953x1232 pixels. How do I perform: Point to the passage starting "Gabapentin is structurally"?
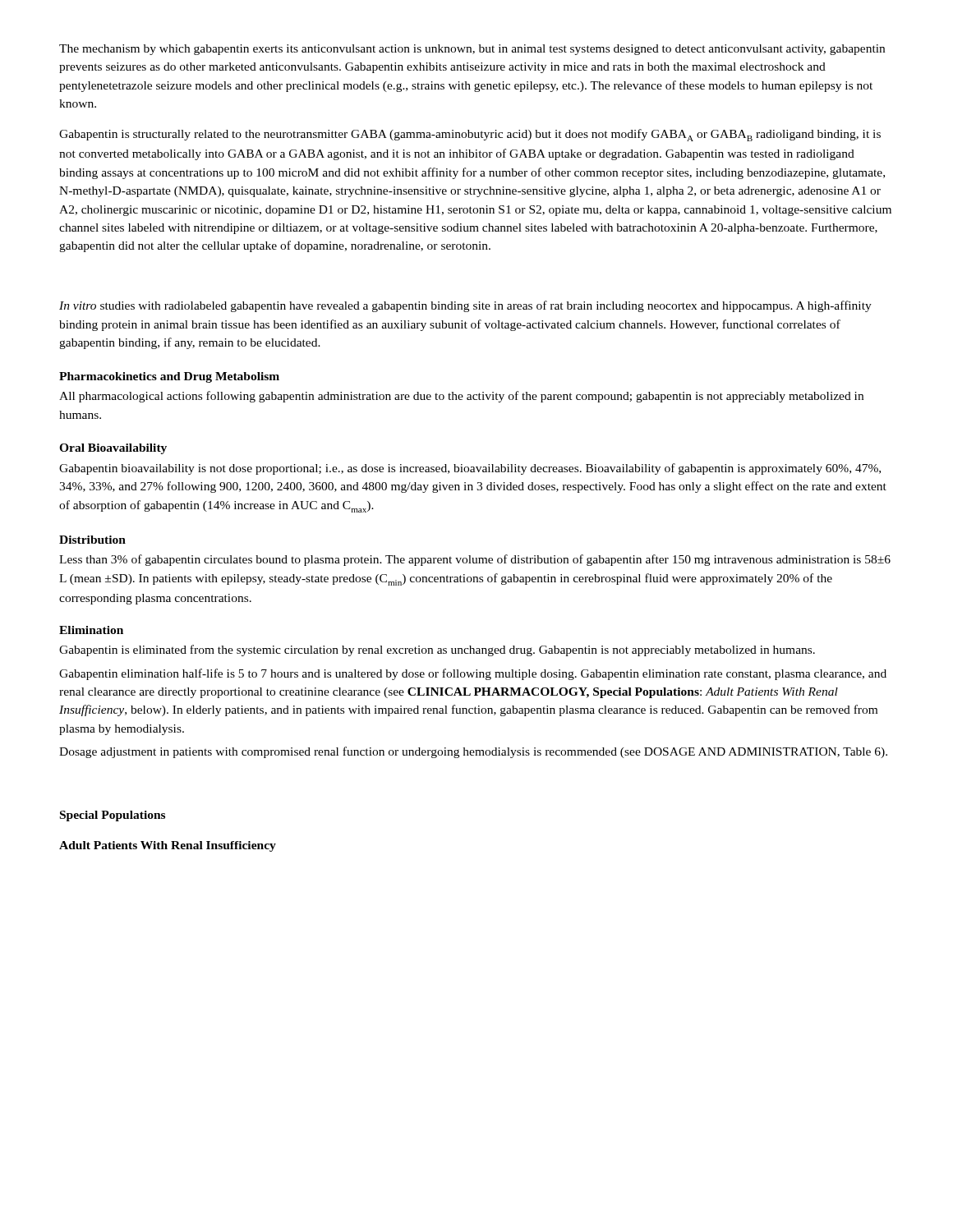(x=475, y=189)
